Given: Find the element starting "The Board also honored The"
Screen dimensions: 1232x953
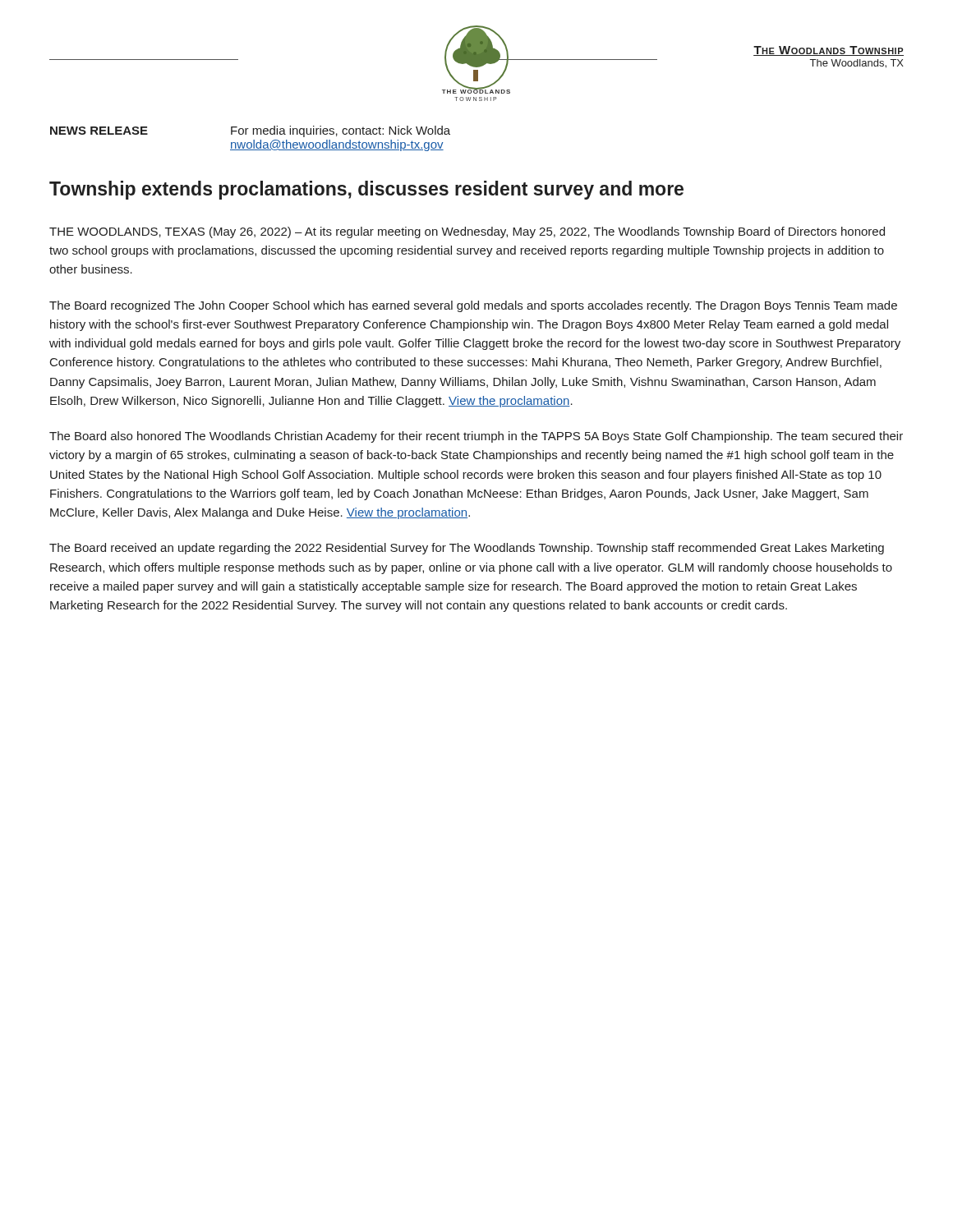Looking at the screenshot, I should (476, 474).
